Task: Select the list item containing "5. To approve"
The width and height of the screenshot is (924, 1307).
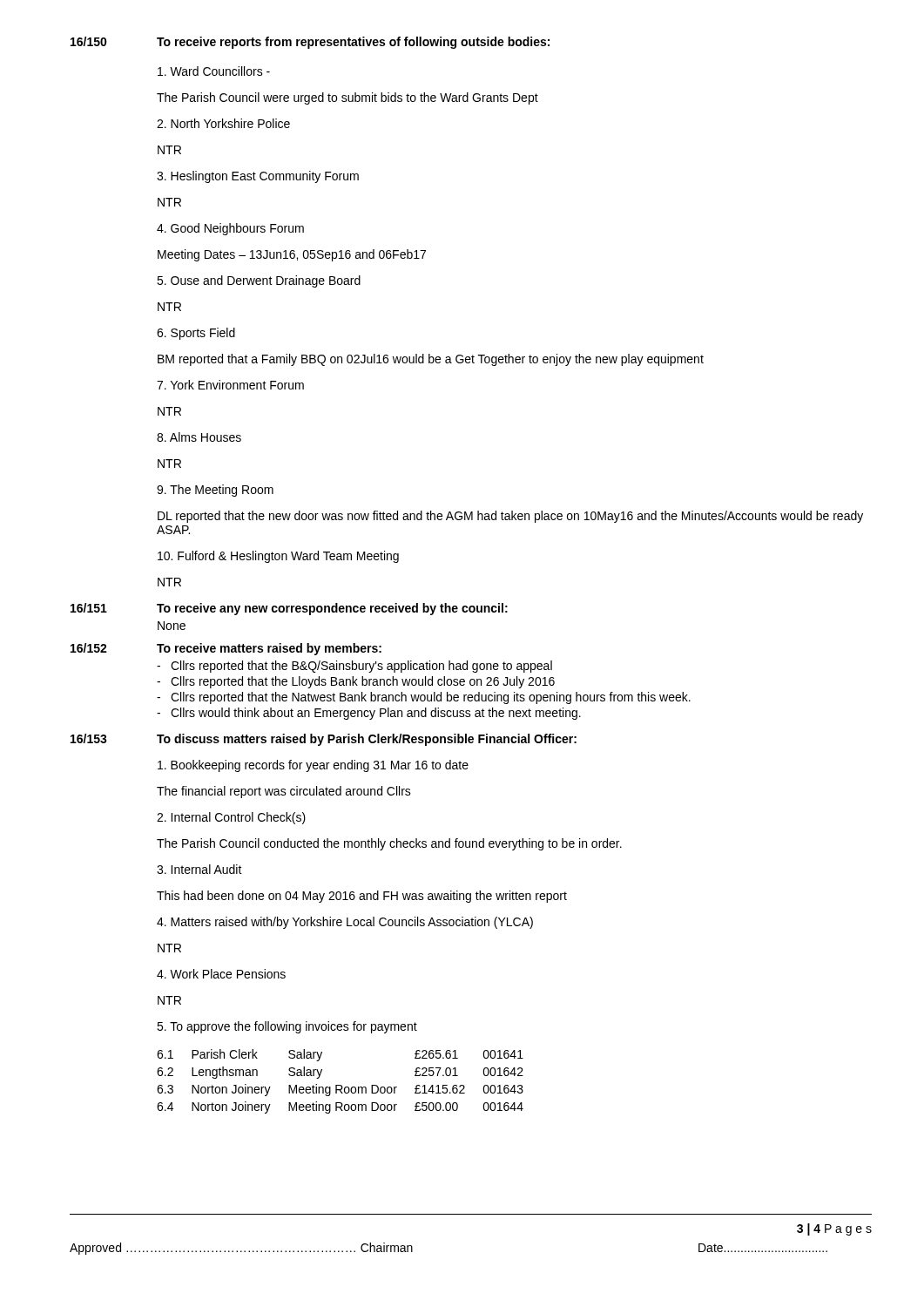Action: (x=287, y=1027)
